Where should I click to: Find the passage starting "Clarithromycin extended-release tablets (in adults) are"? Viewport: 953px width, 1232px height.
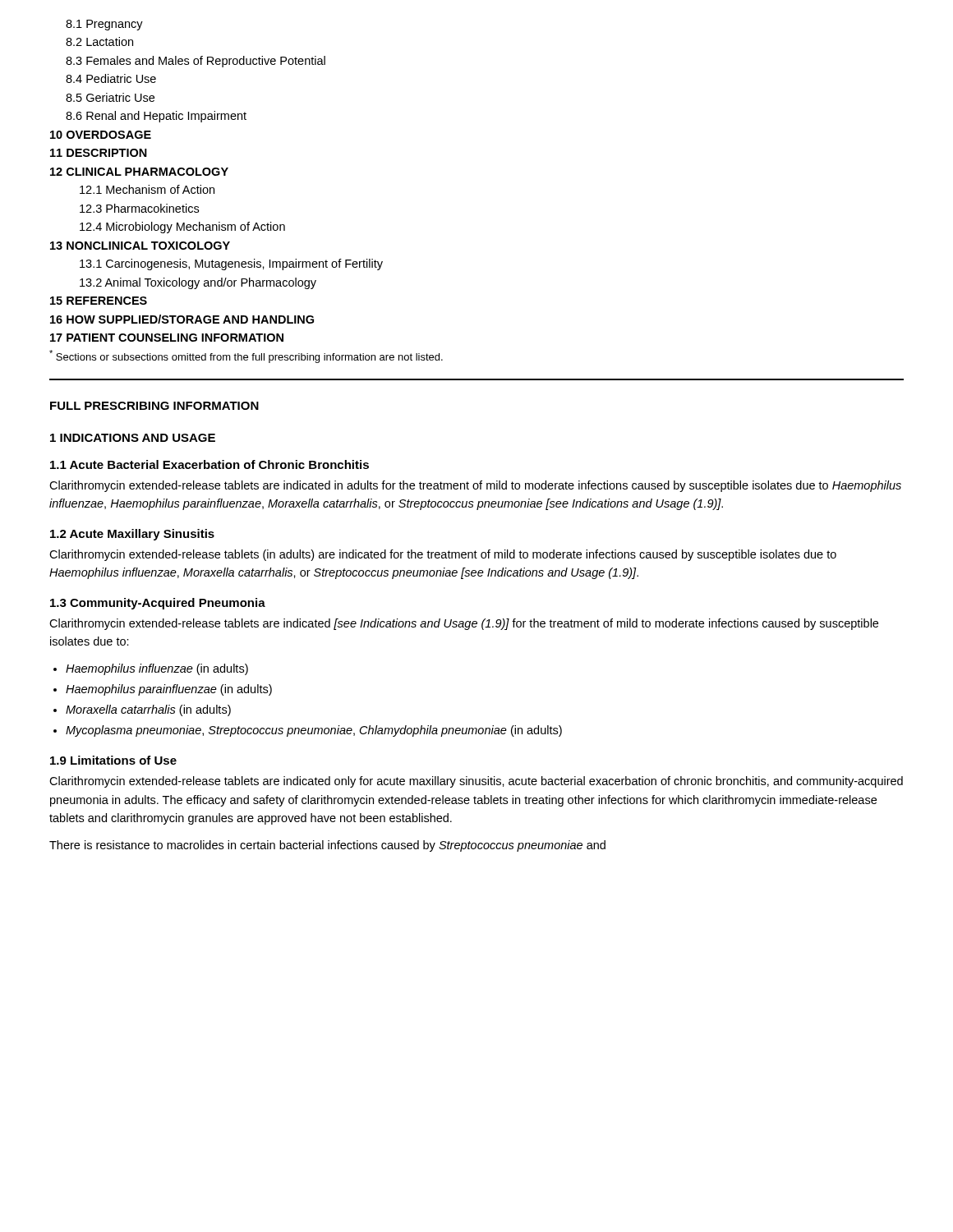[443, 563]
